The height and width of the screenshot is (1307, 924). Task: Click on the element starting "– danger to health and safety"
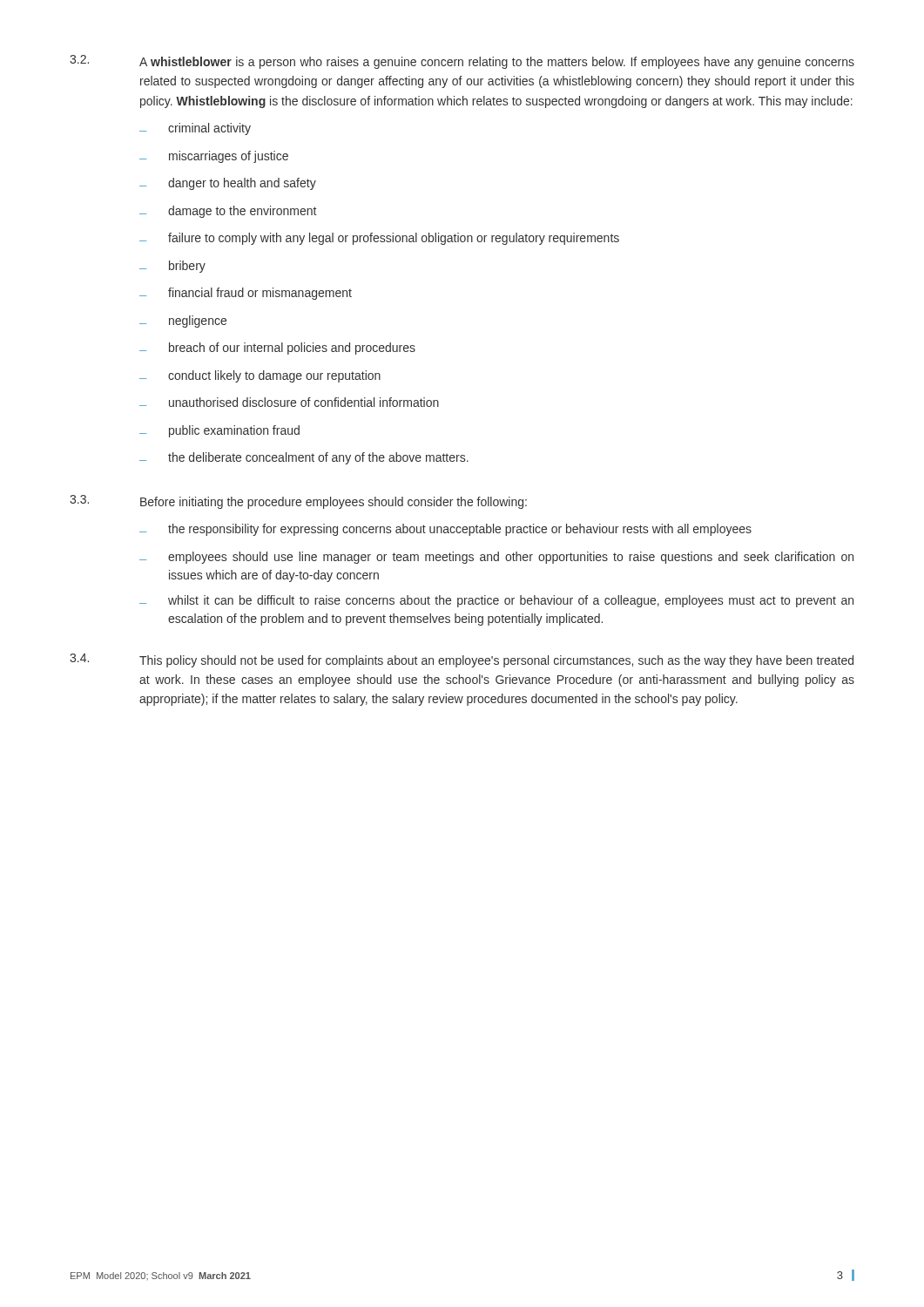228,184
